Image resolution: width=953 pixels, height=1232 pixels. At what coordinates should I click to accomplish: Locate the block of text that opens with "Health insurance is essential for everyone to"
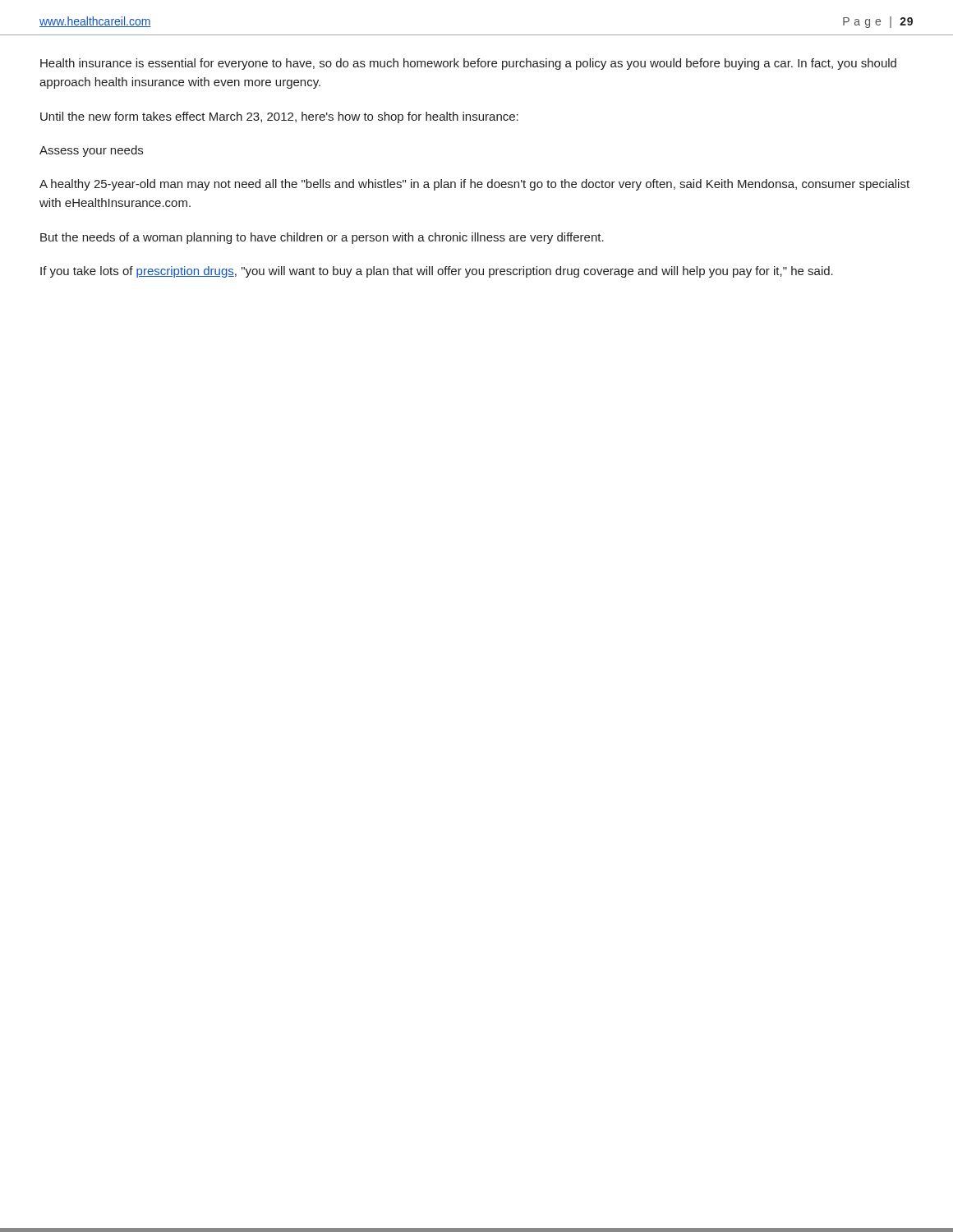[468, 72]
